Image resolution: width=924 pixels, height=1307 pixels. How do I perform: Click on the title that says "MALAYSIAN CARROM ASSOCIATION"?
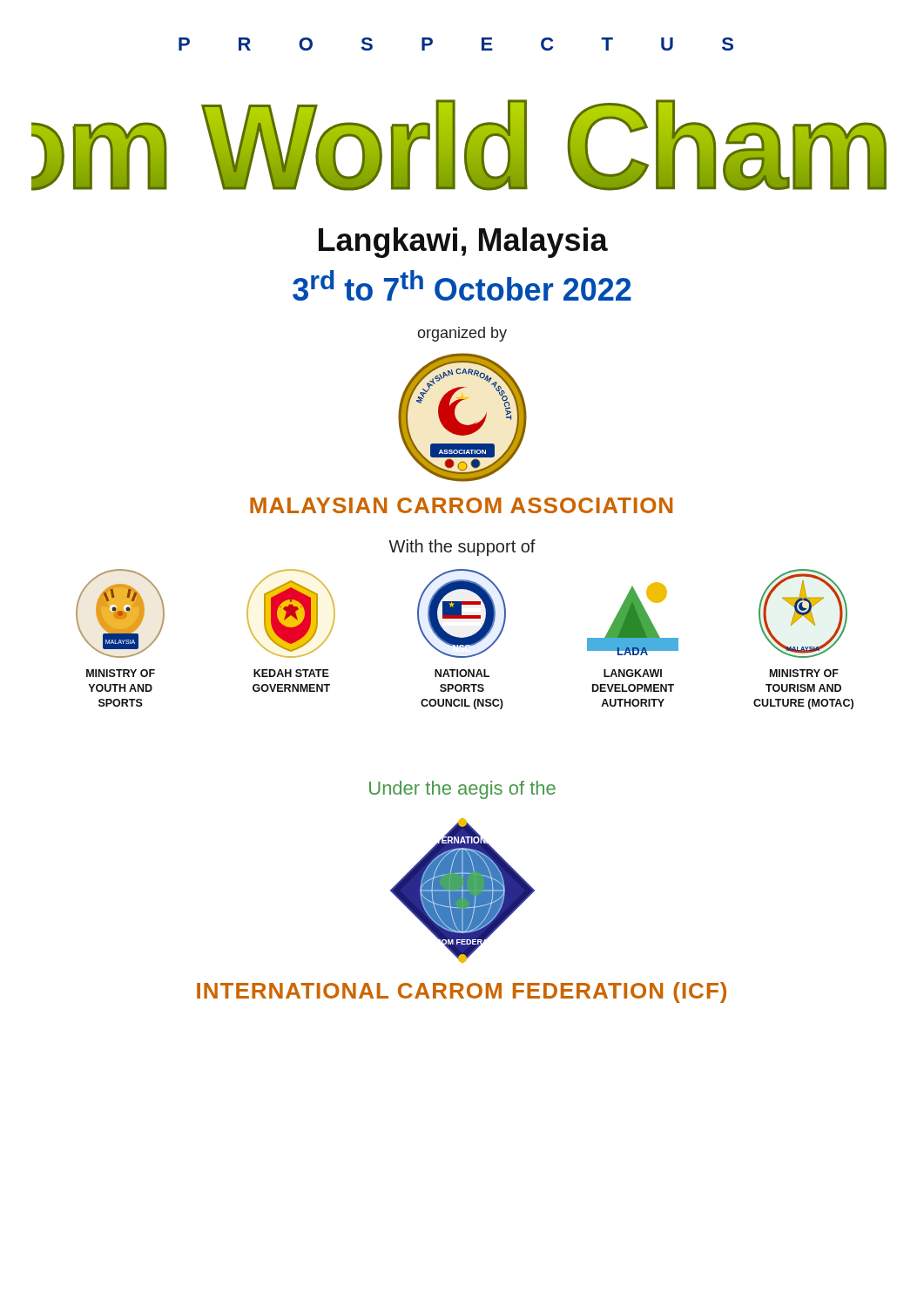[x=462, y=505]
